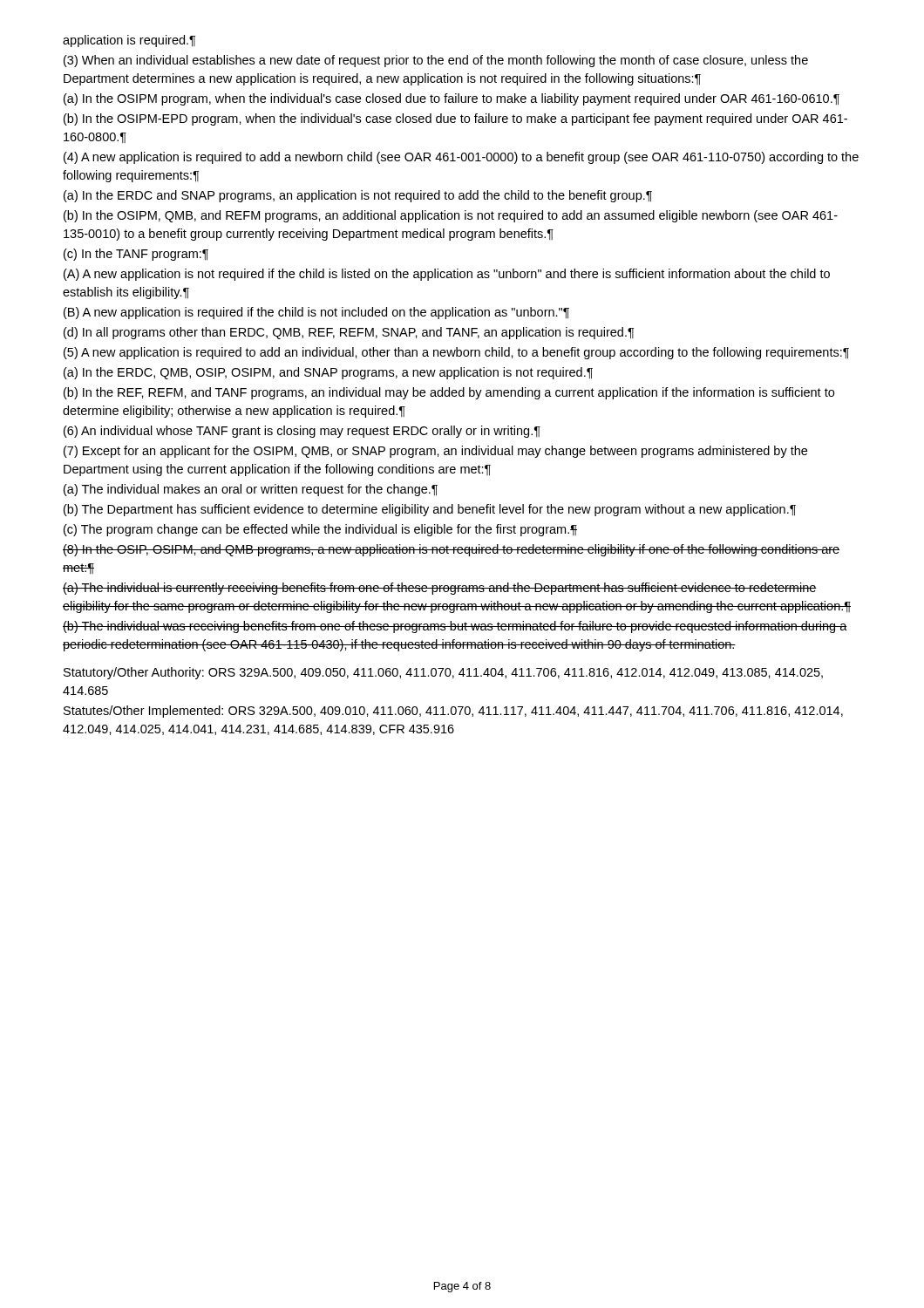
Task: Where is the passage that starts "(3) When an individual establishes a new"?
Action: 435,69
